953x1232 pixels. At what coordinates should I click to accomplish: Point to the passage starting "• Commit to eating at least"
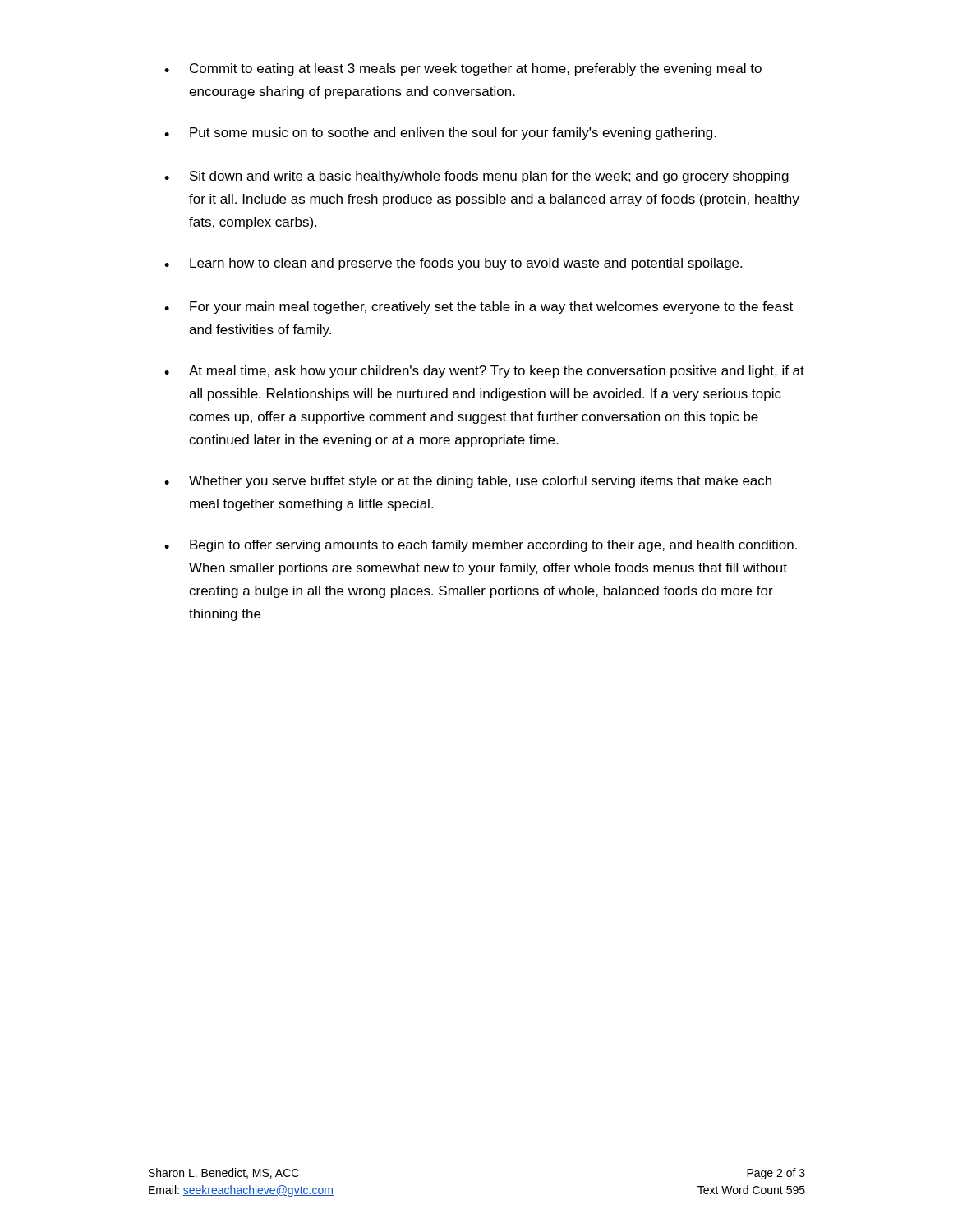tap(485, 81)
